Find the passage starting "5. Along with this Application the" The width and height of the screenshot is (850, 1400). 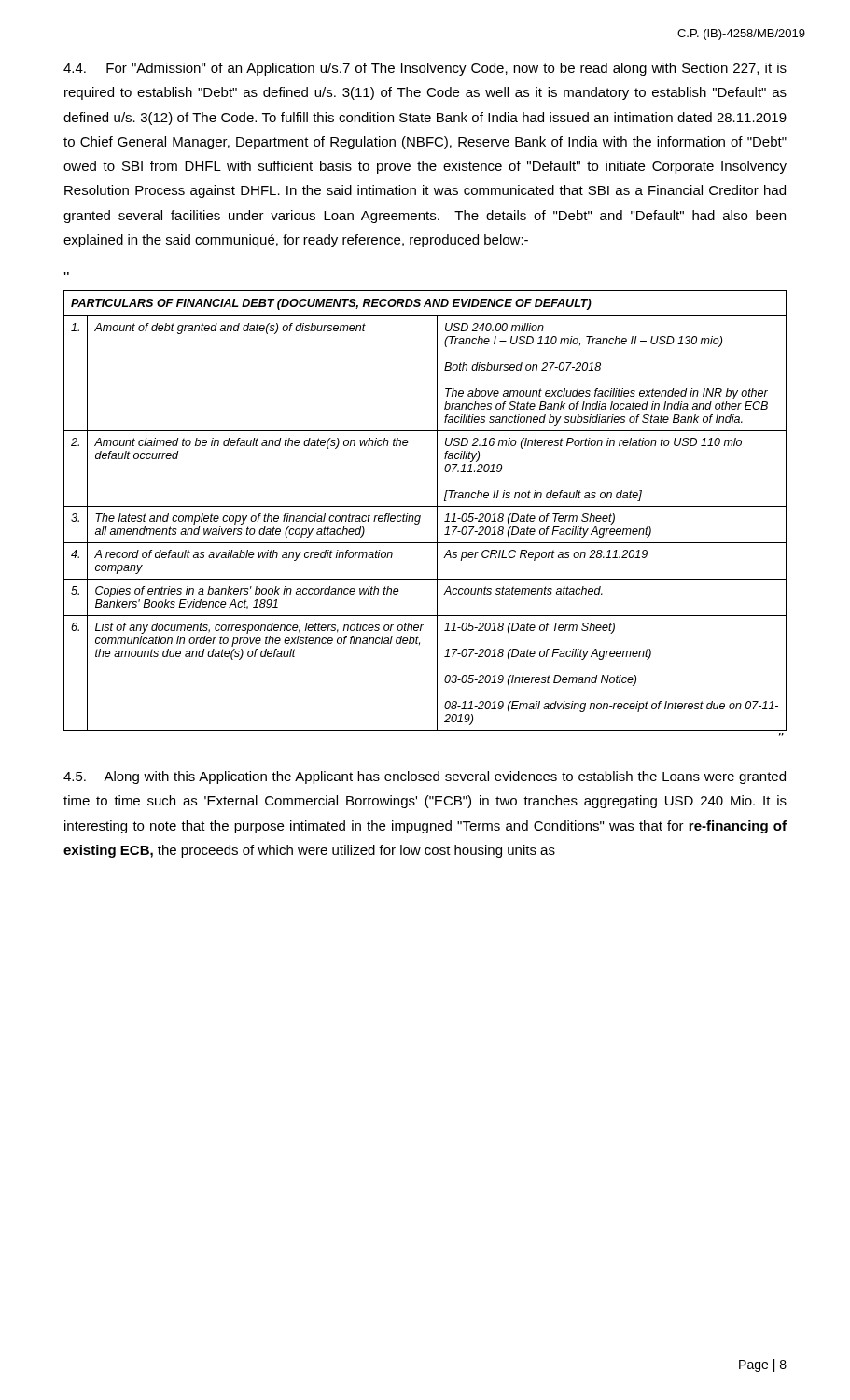coord(425,813)
